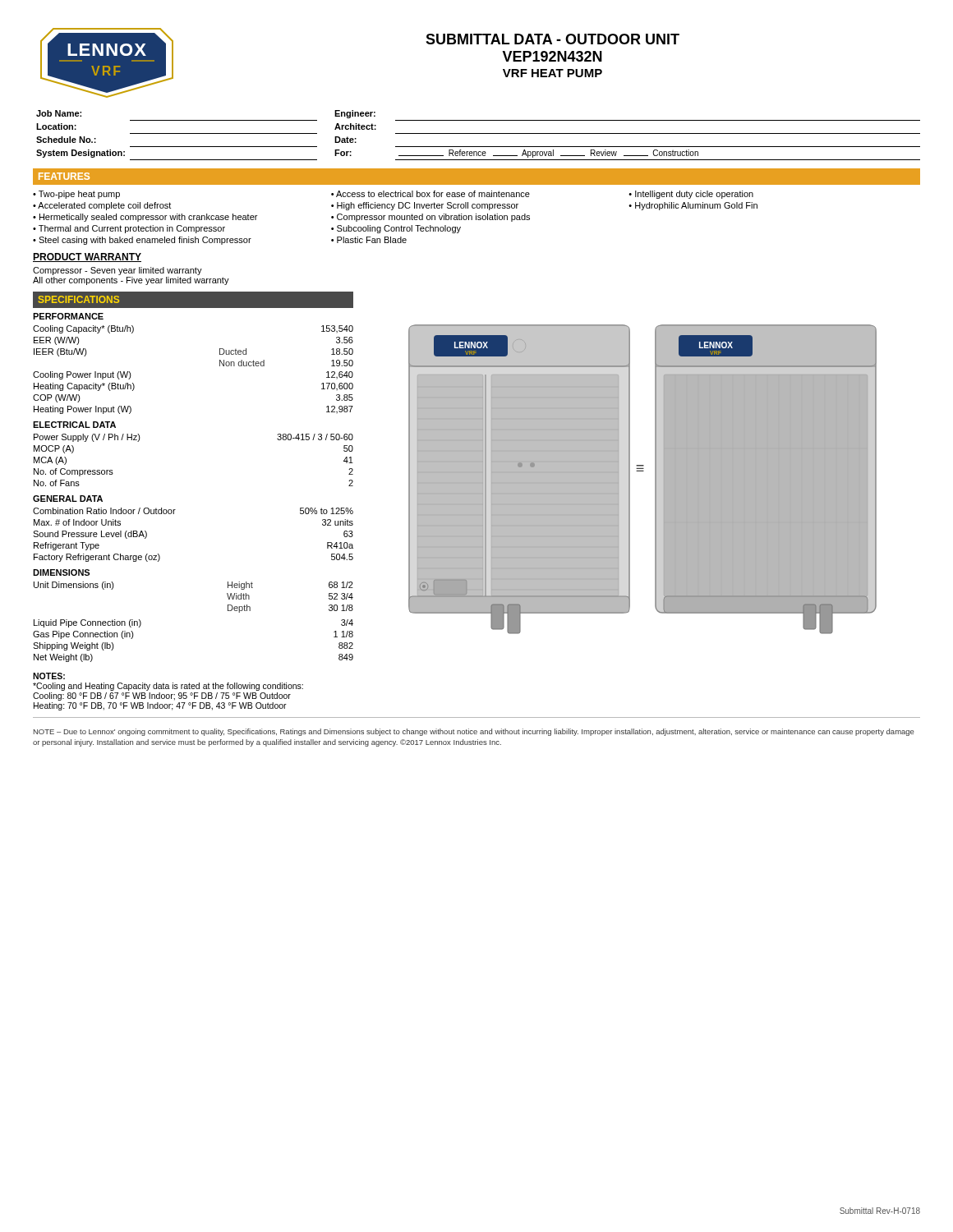Viewport: 953px width, 1232px height.
Task: Find the logo
Action: 109,62
